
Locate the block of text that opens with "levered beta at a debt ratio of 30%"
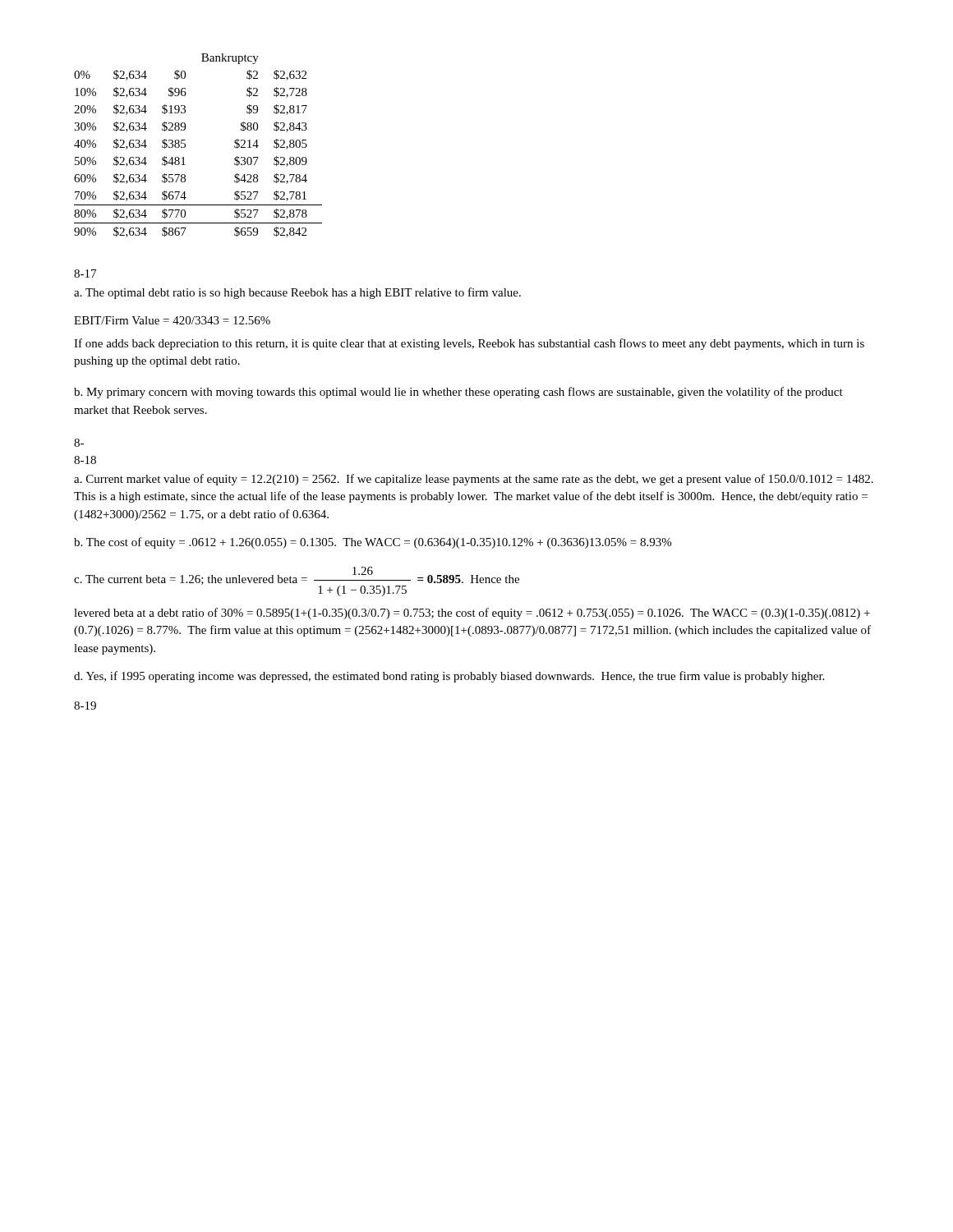472,630
